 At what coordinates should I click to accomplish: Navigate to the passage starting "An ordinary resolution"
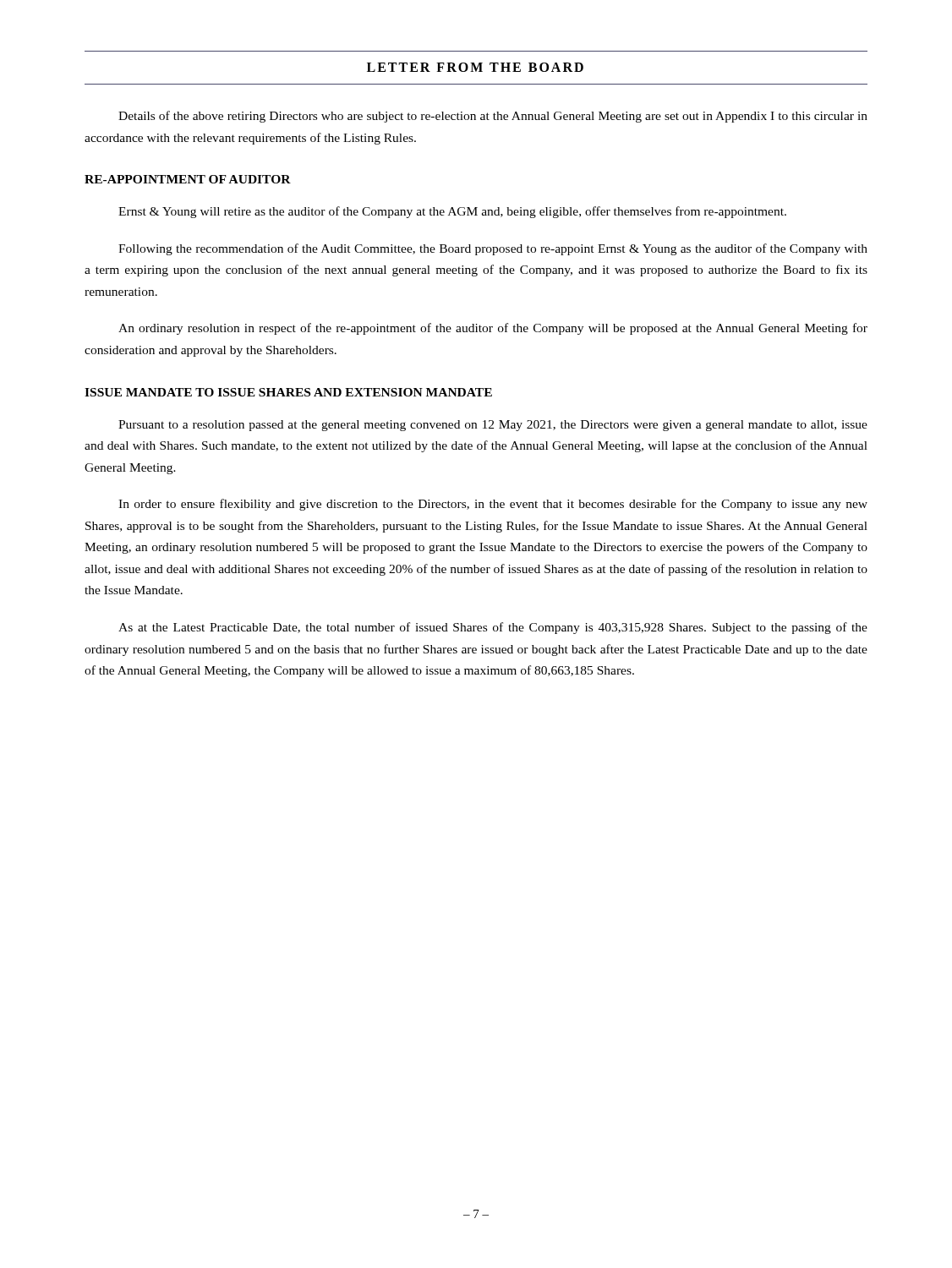pos(476,339)
